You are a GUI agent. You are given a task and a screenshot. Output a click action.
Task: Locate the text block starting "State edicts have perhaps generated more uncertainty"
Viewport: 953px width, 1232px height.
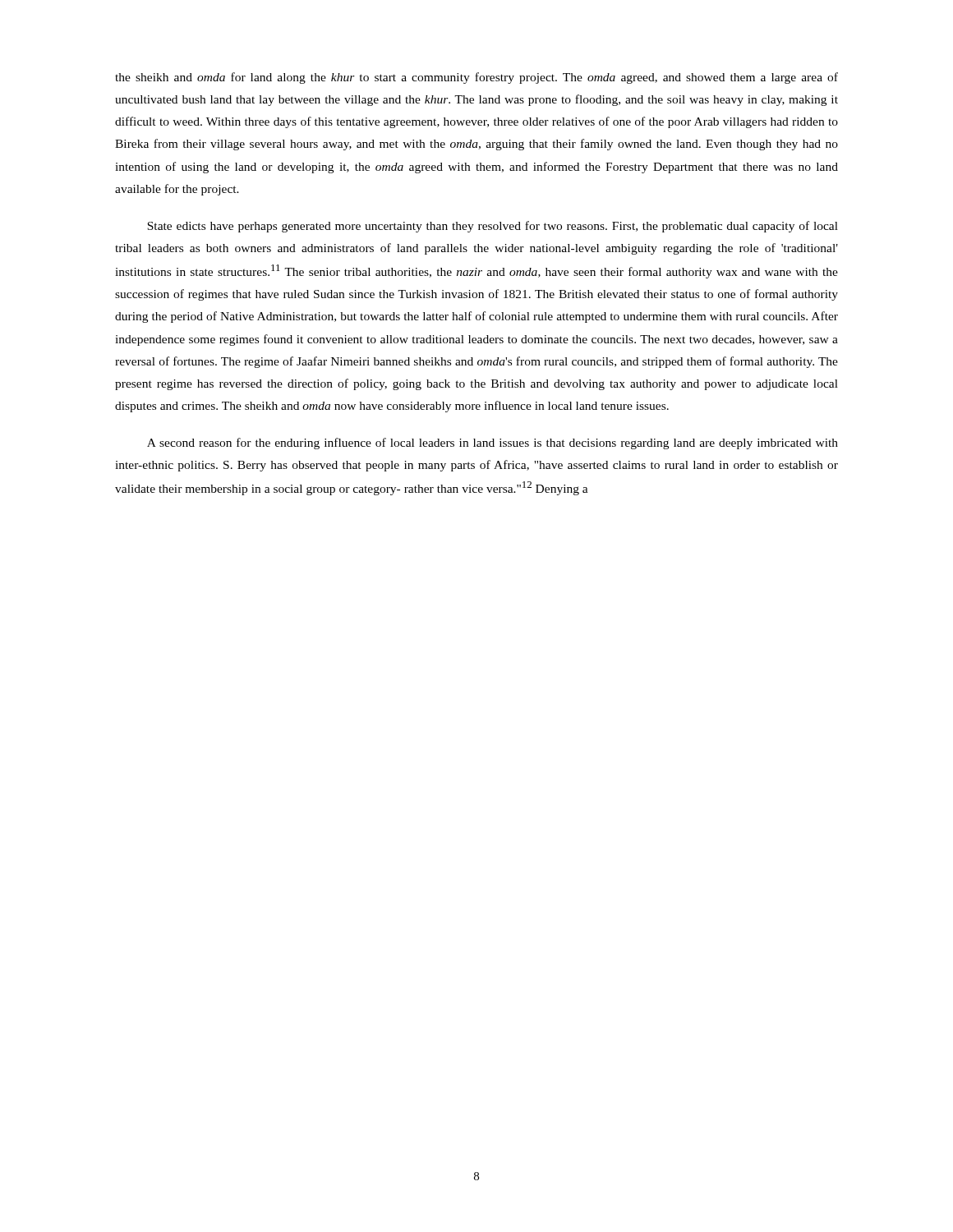pyautogui.click(x=476, y=315)
